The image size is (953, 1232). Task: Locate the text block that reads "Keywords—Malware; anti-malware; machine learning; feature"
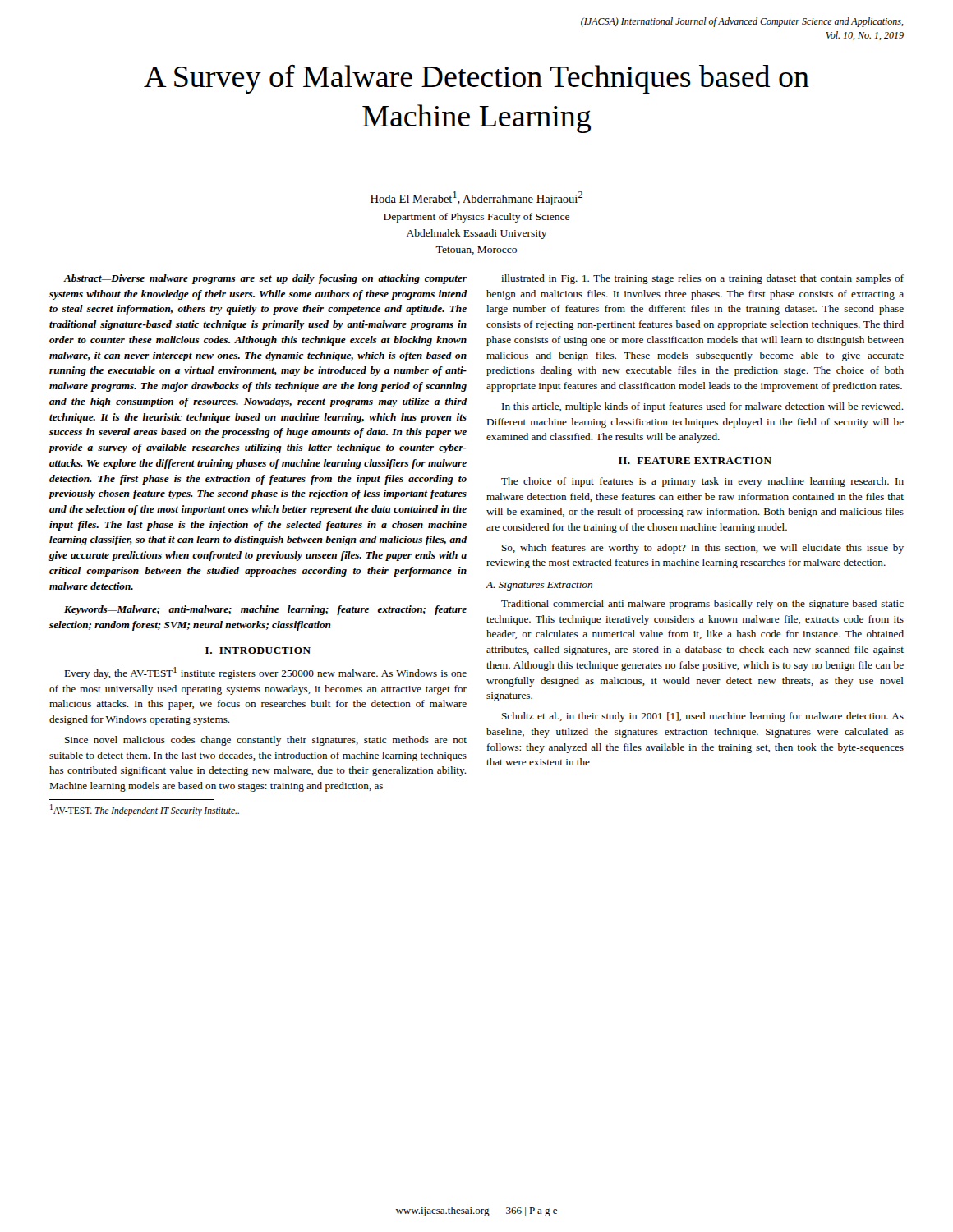(x=258, y=618)
